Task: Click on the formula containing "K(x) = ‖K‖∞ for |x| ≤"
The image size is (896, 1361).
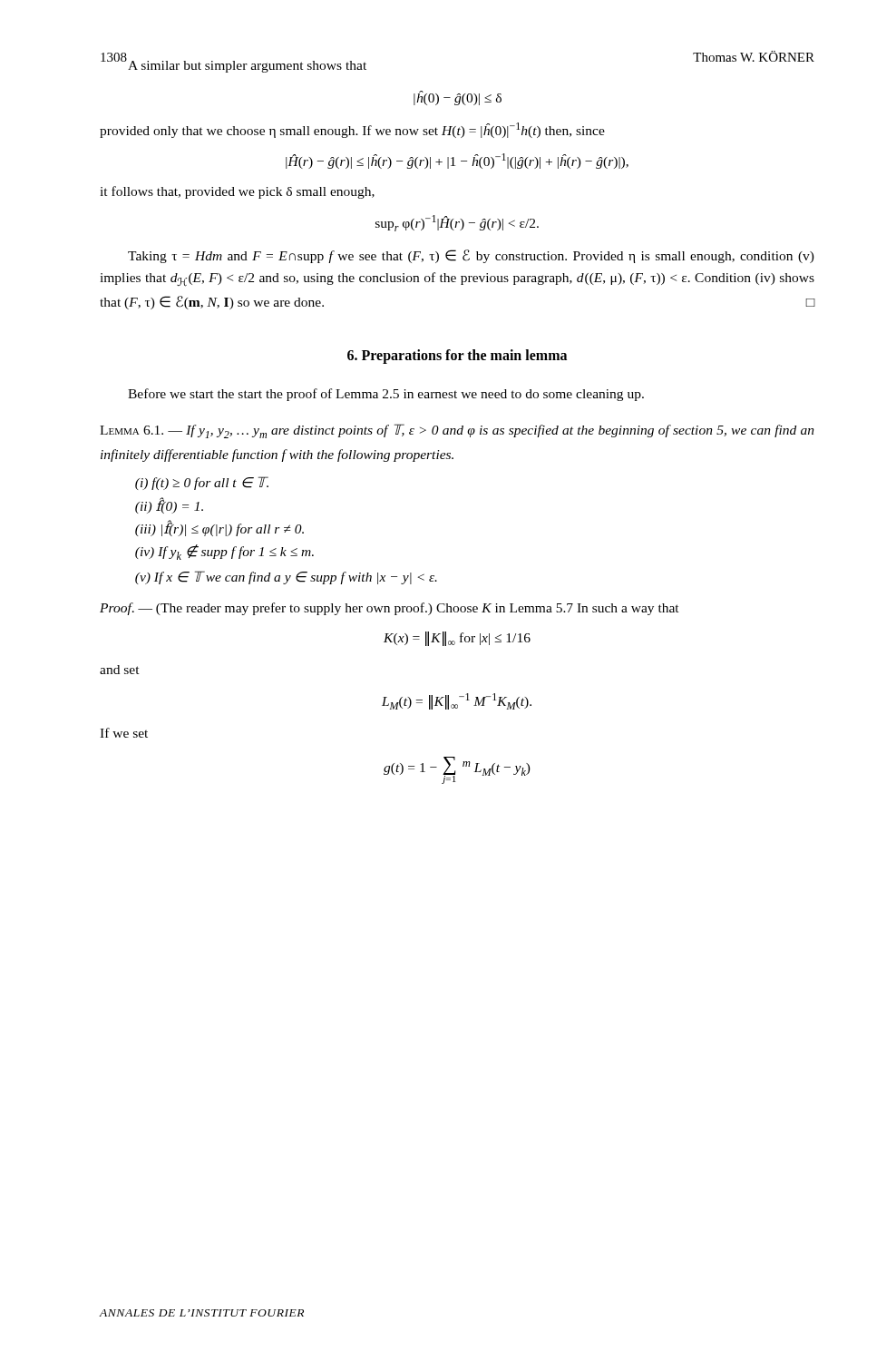Action: (x=457, y=639)
